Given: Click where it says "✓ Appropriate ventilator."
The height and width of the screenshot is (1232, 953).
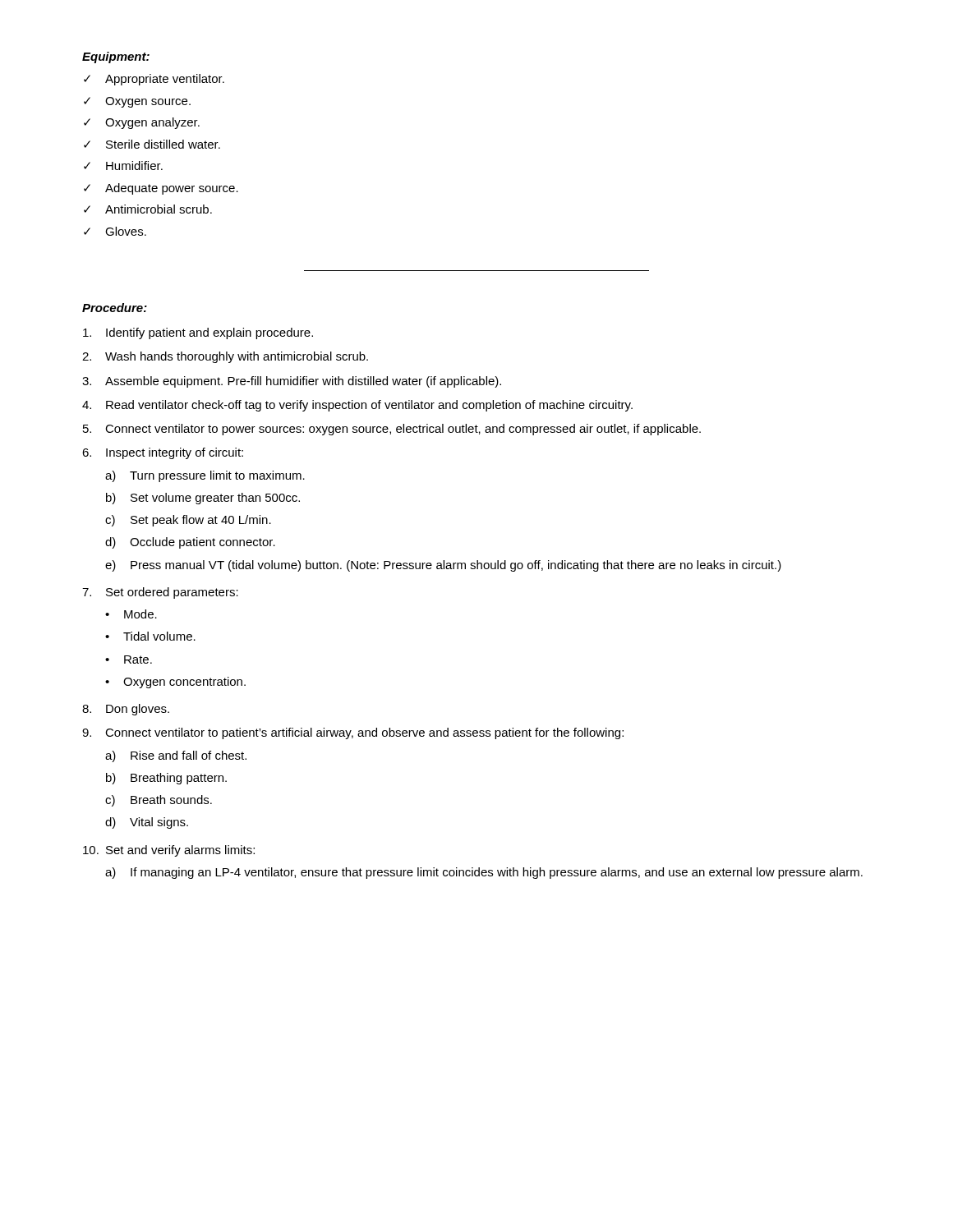Looking at the screenshot, I should tap(154, 79).
